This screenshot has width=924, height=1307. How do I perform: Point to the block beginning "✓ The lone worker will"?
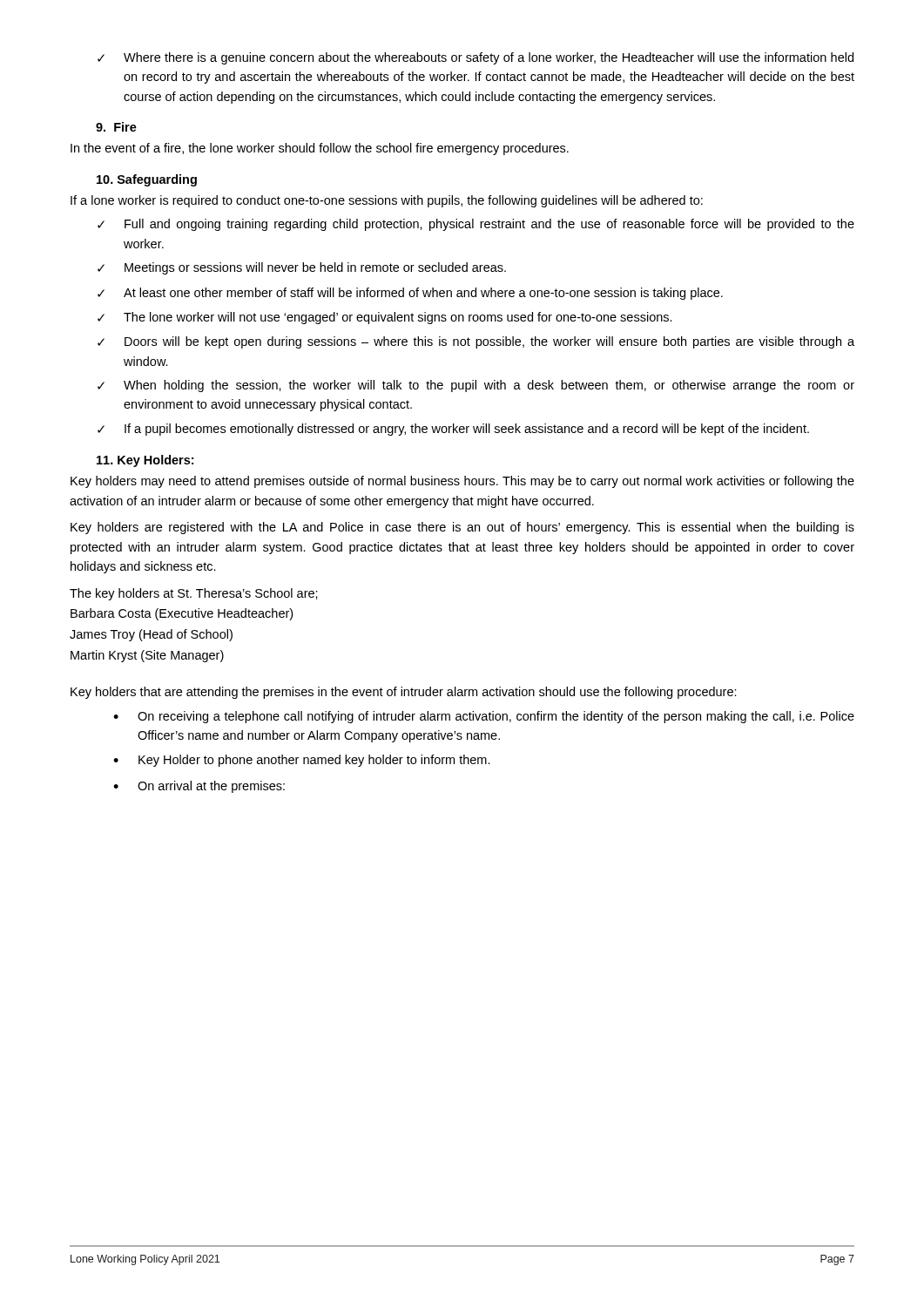475,318
